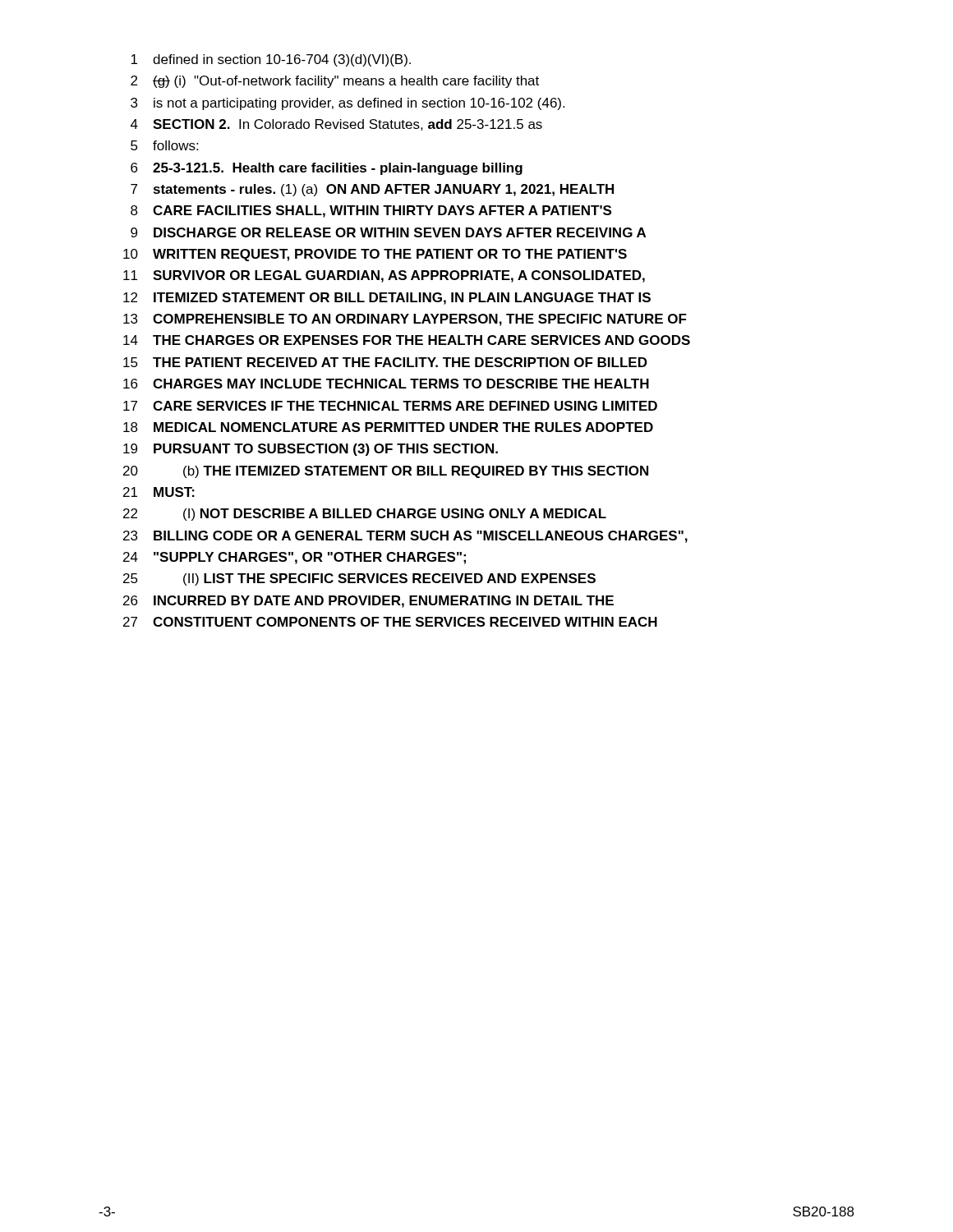Select the list item that says "1 defined in section 10-16-704 (3)(d)(VI)(B)."

[x=271, y=60]
